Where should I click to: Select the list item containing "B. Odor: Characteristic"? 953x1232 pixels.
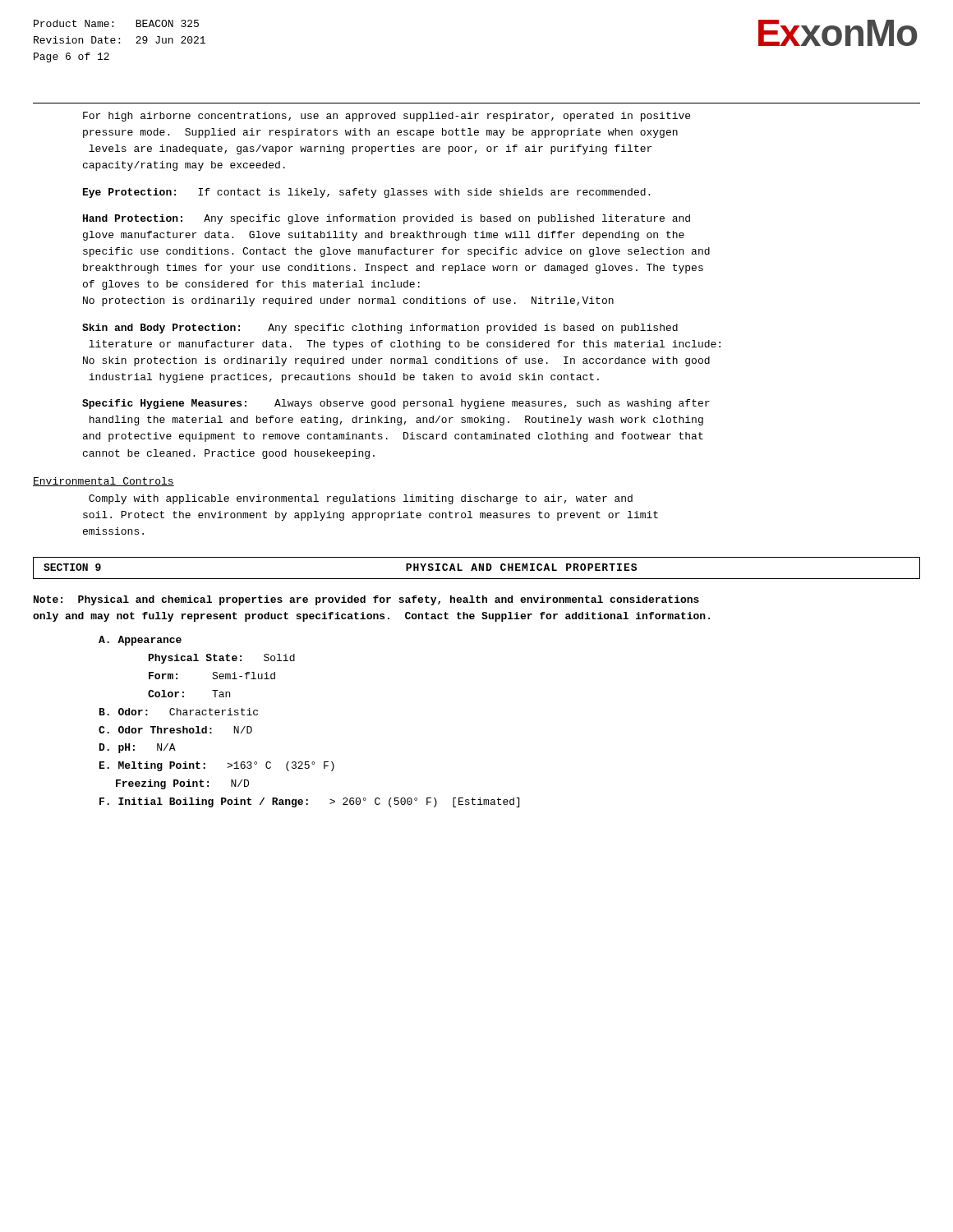pos(179,712)
